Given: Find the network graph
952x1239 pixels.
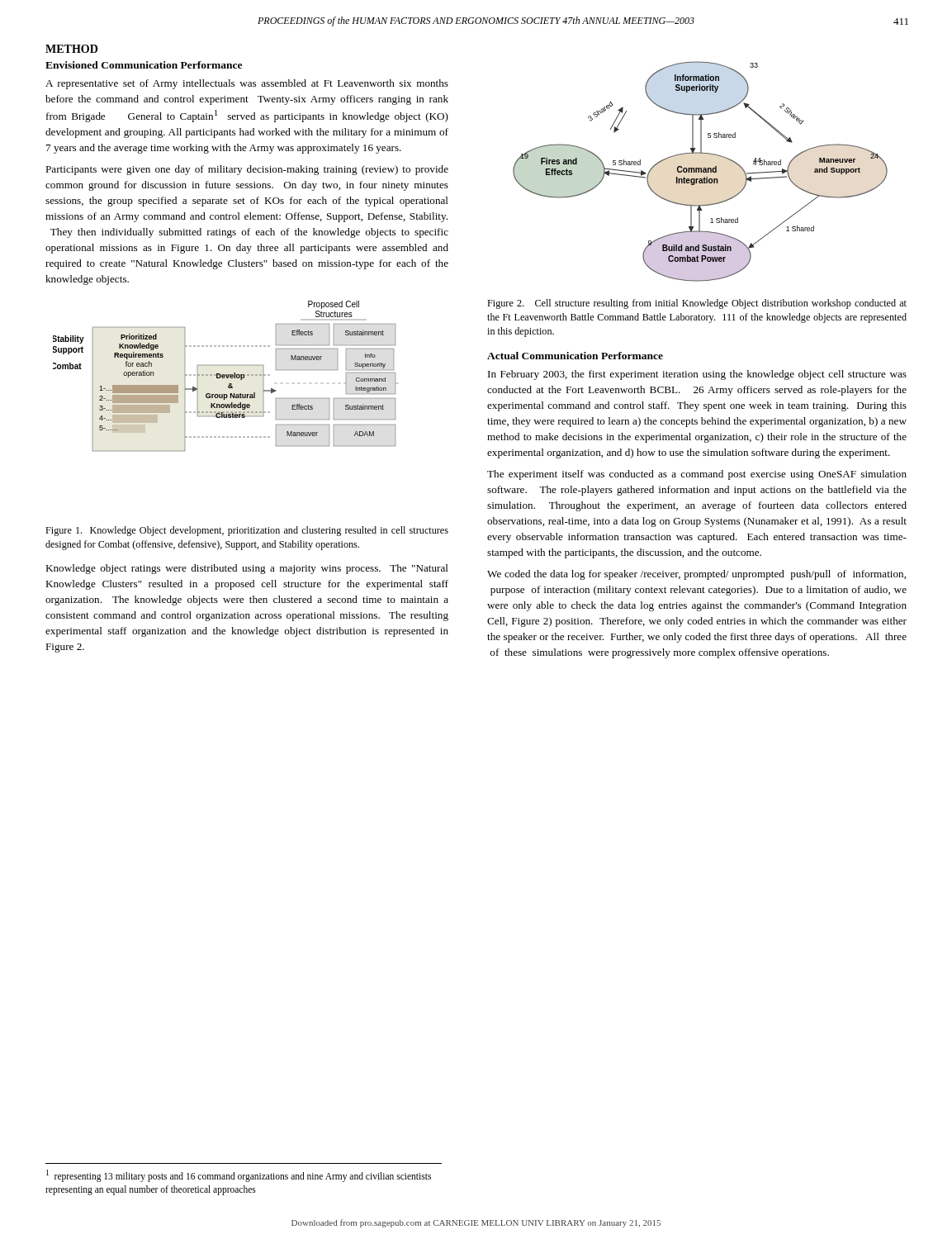Looking at the screenshot, I should 697,166.
